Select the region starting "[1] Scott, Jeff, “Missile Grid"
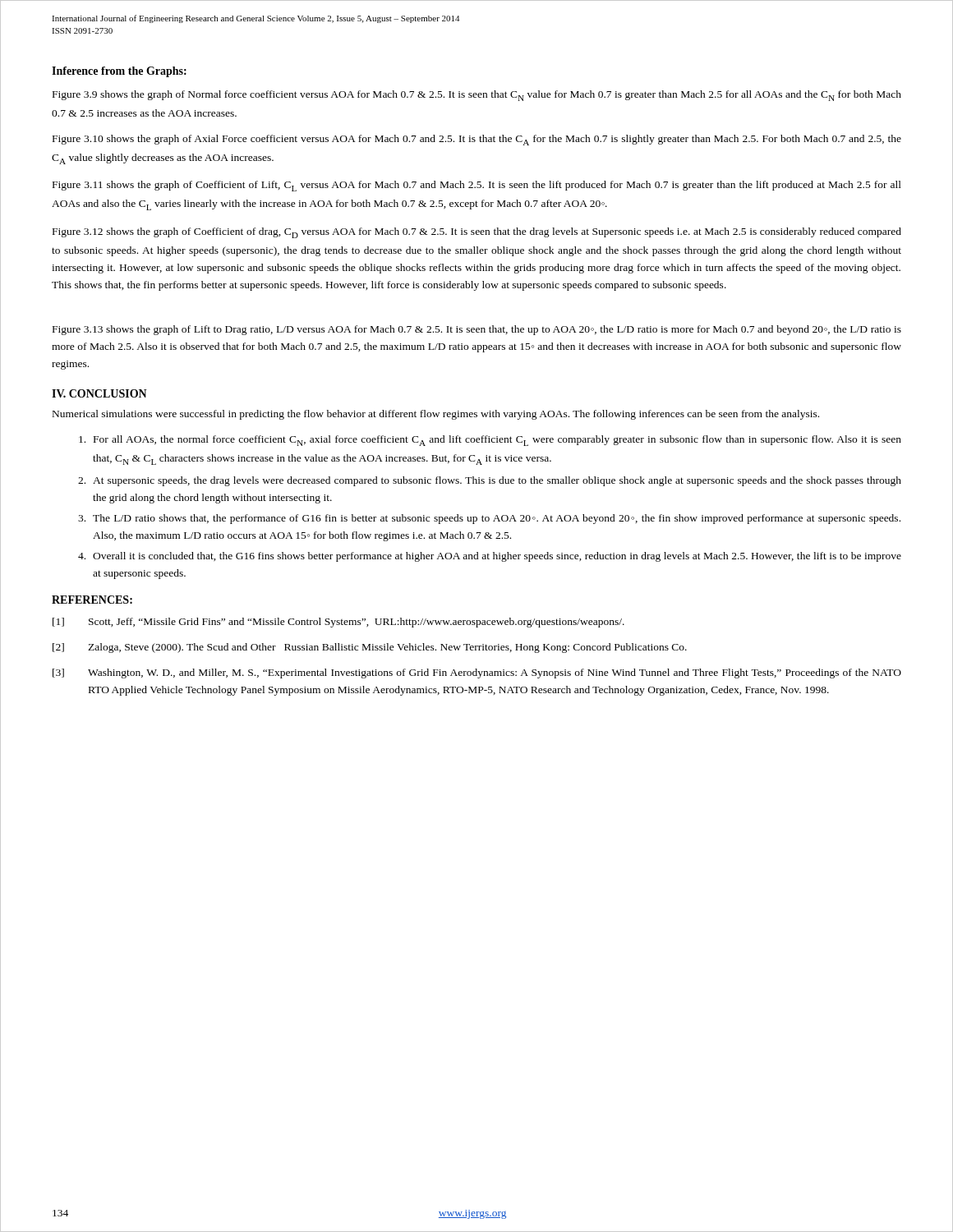 (x=476, y=622)
